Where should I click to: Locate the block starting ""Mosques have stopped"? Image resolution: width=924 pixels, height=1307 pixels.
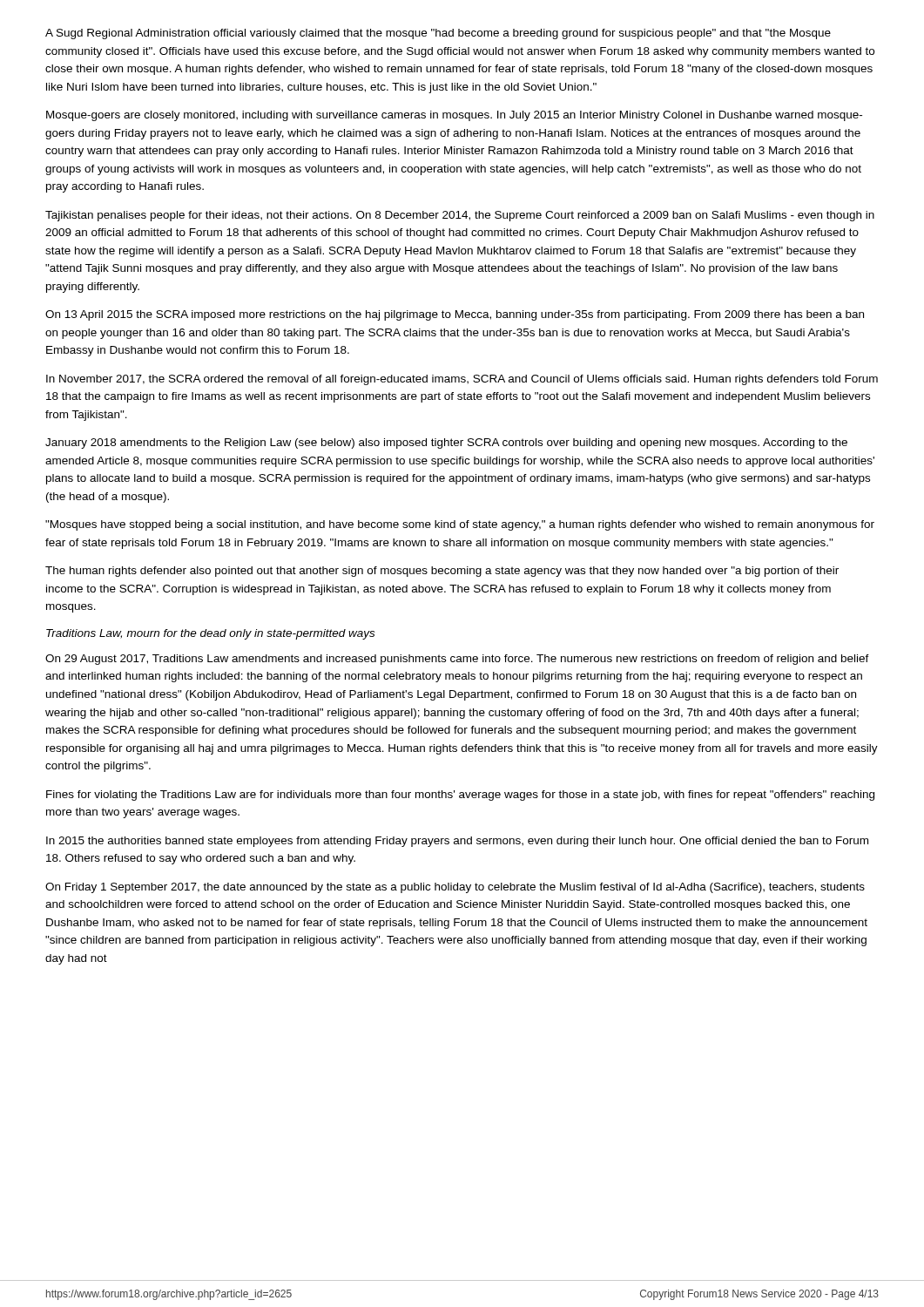pyautogui.click(x=460, y=533)
